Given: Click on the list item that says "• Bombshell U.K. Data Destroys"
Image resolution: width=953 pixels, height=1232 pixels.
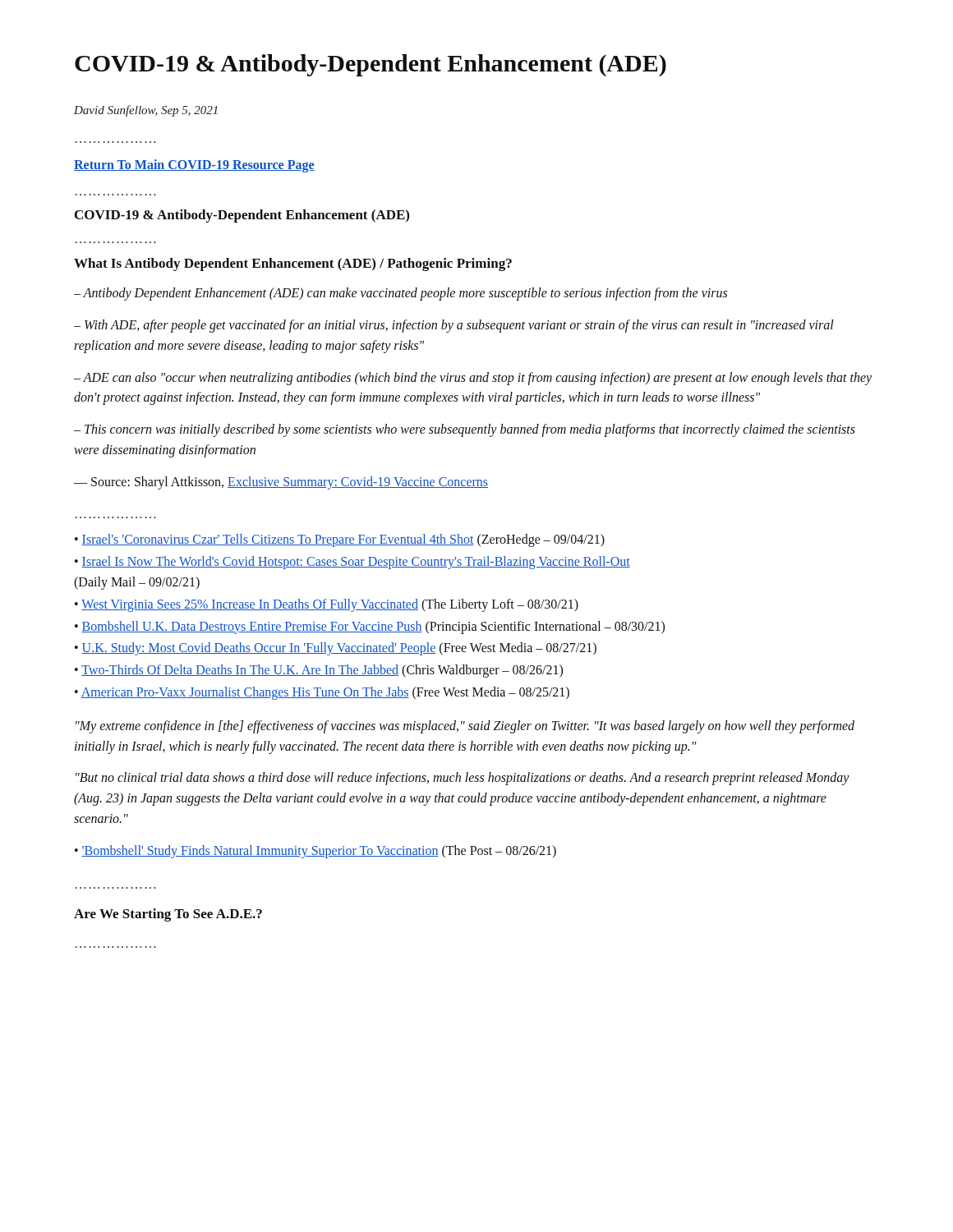Looking at the screenshot, I should pyautogui.click(x=476, y=627).
